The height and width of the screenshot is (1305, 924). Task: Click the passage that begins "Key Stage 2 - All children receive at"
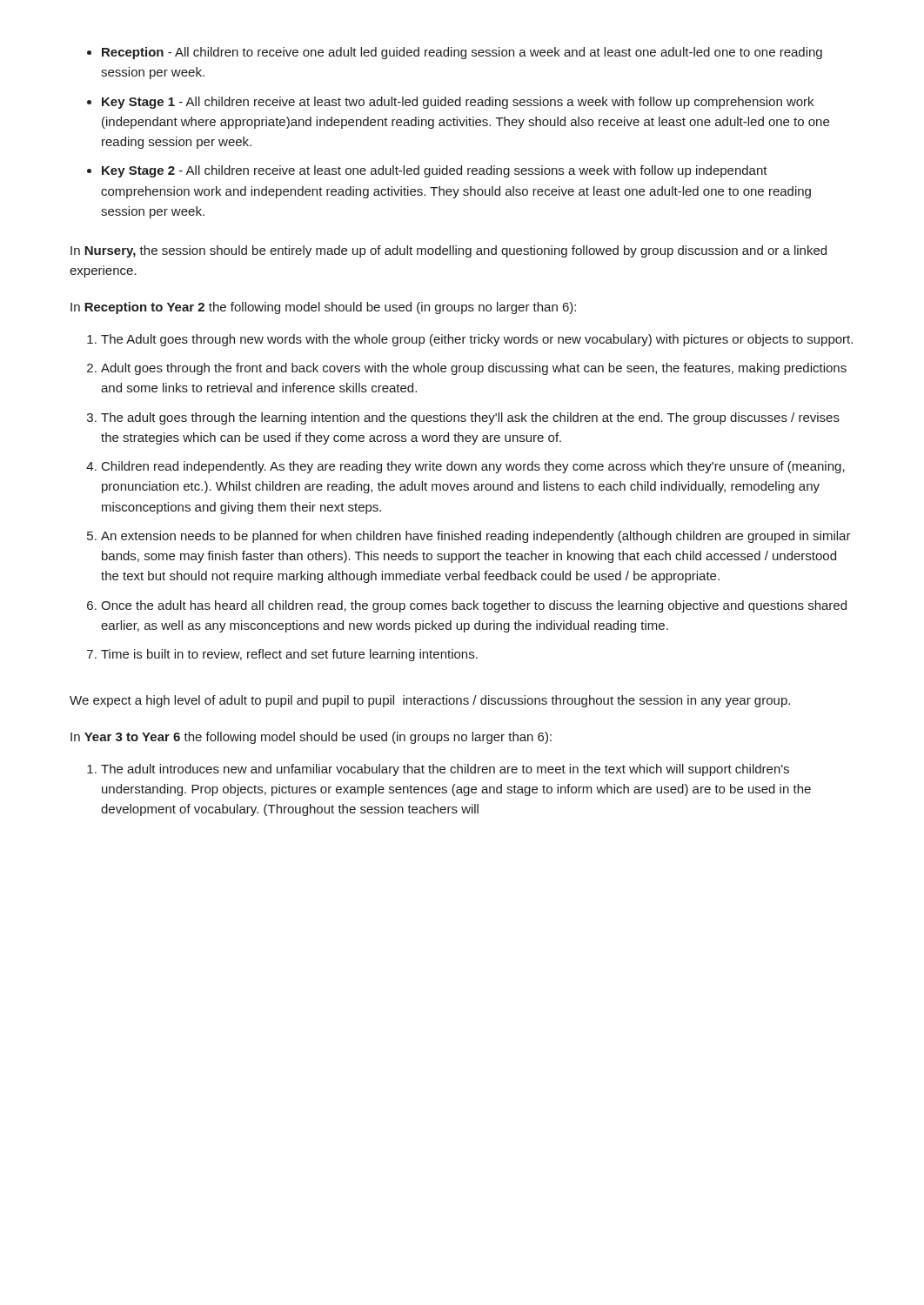[x=456, y=191]
